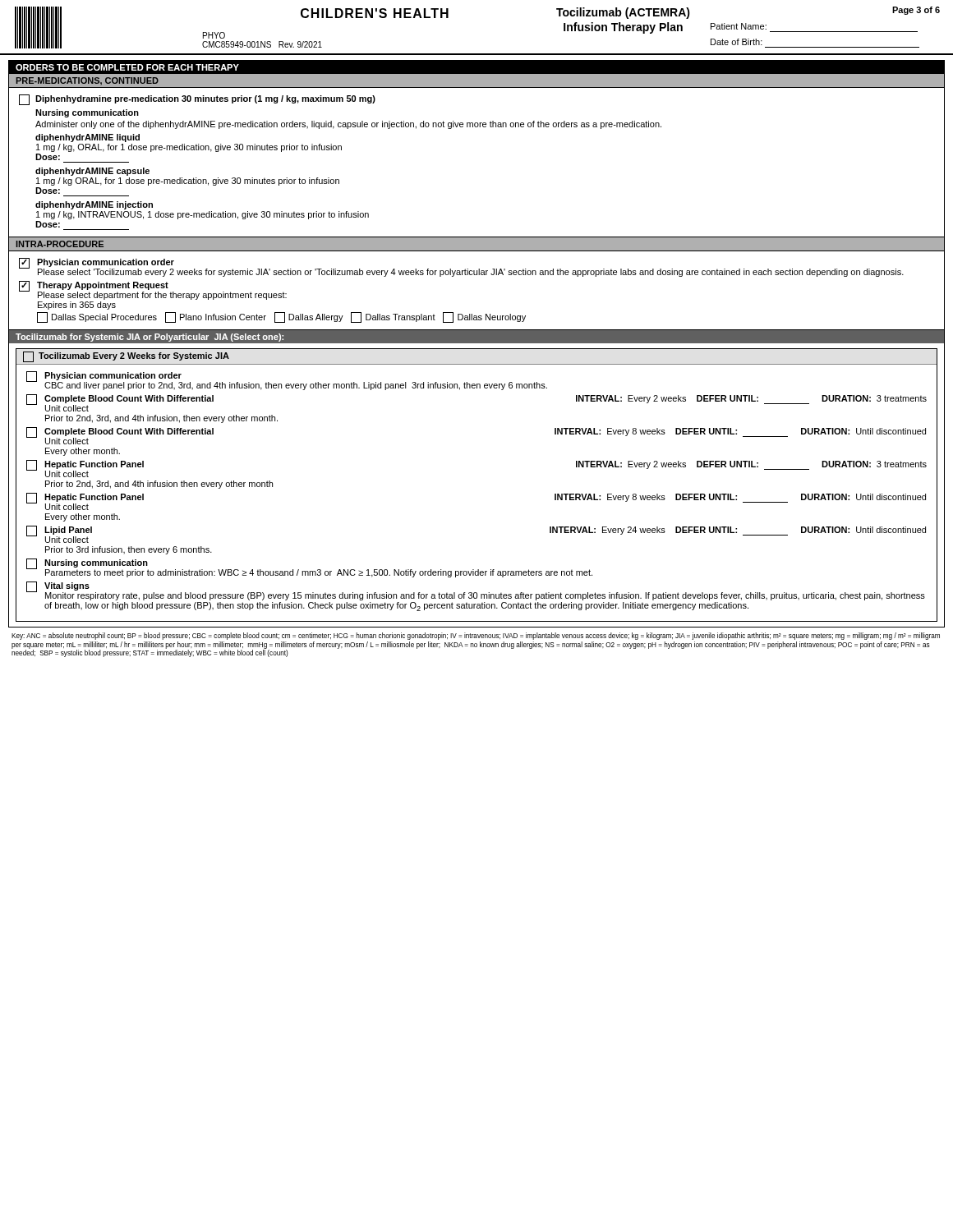
Task: Find the element starting "Nursing communication Administer only one"
Action: click(x=485, y=118)
